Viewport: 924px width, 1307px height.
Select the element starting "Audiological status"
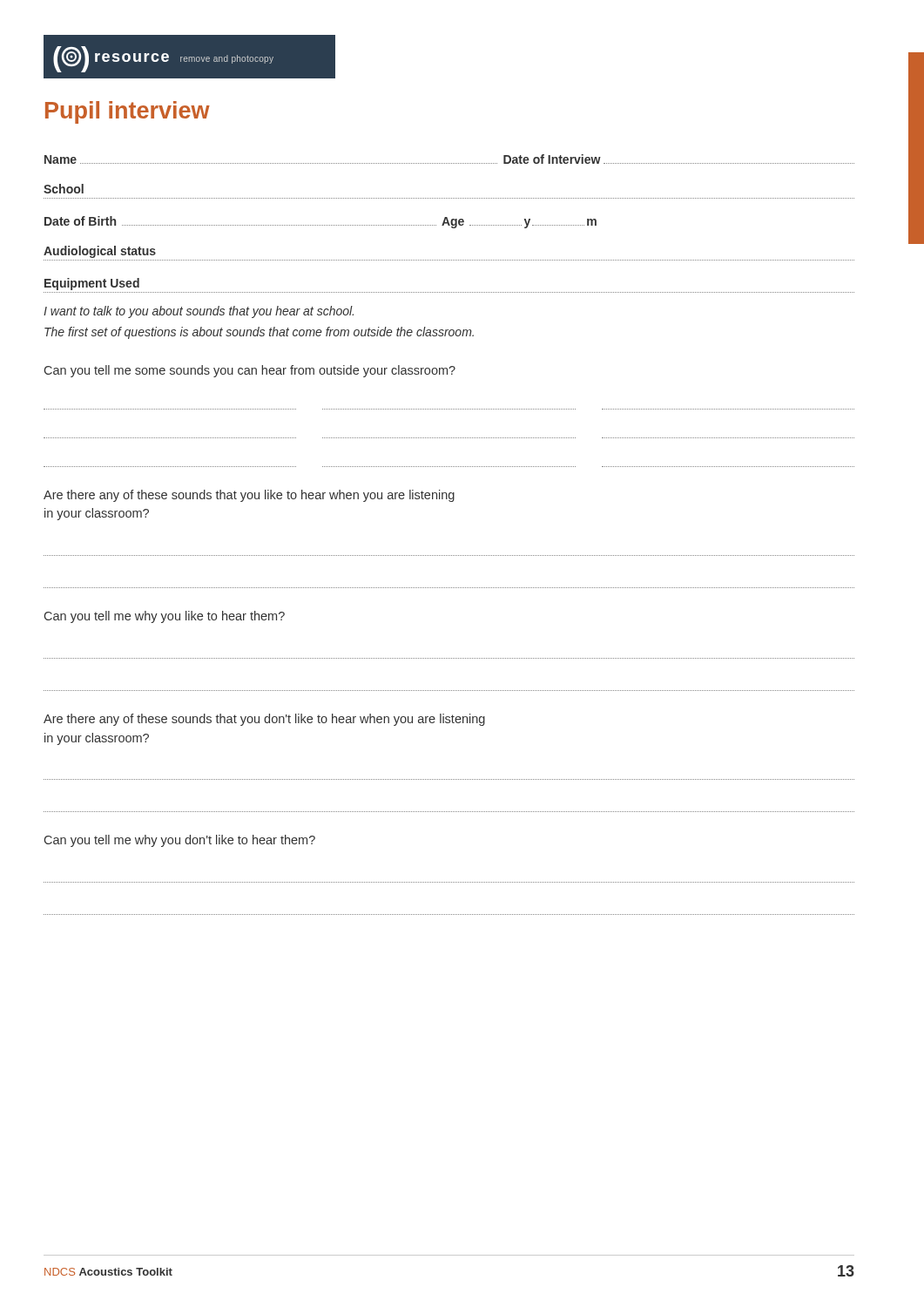pyautogui.click(x=449, y=251)
